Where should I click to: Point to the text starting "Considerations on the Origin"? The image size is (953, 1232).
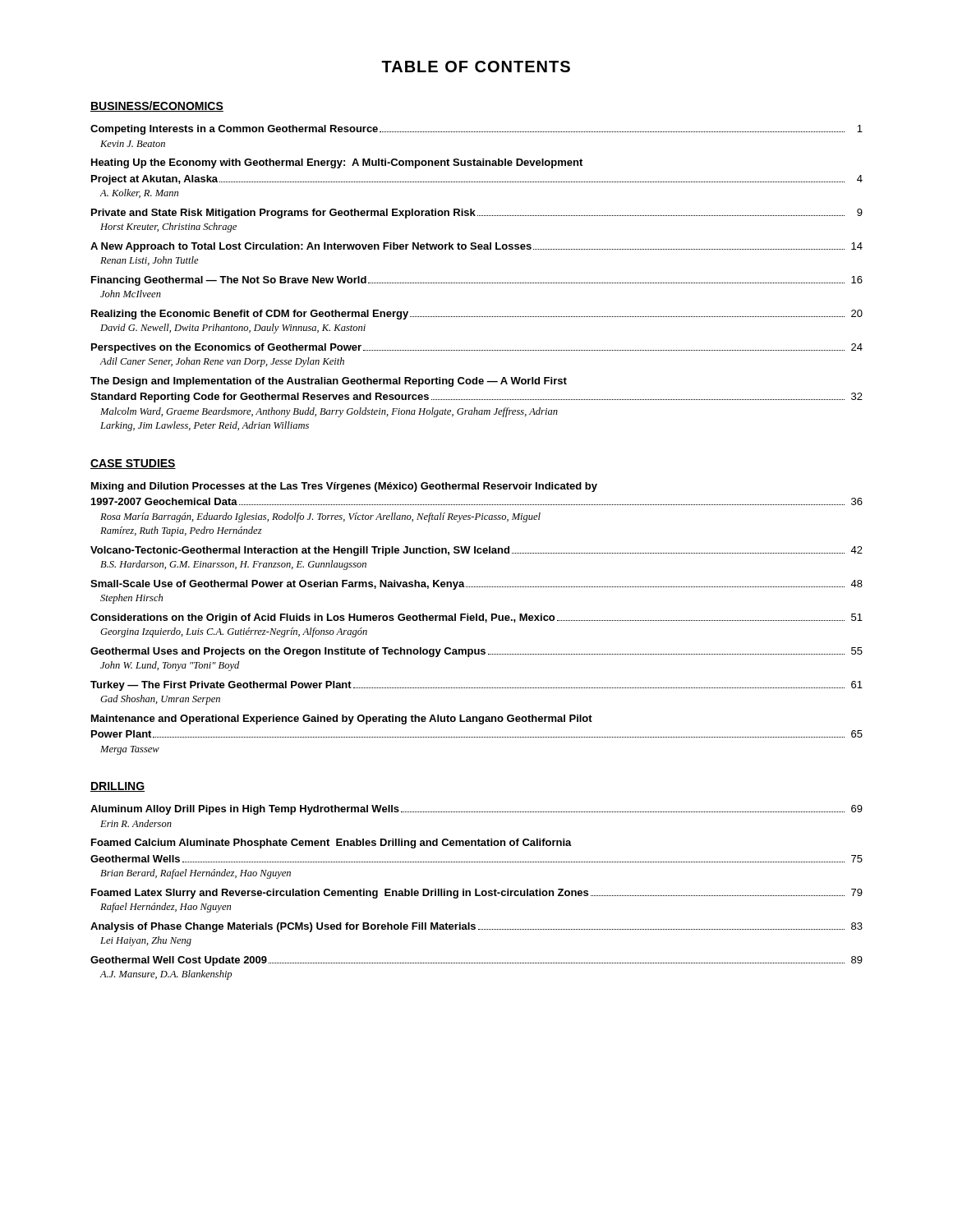coord(476,624)
